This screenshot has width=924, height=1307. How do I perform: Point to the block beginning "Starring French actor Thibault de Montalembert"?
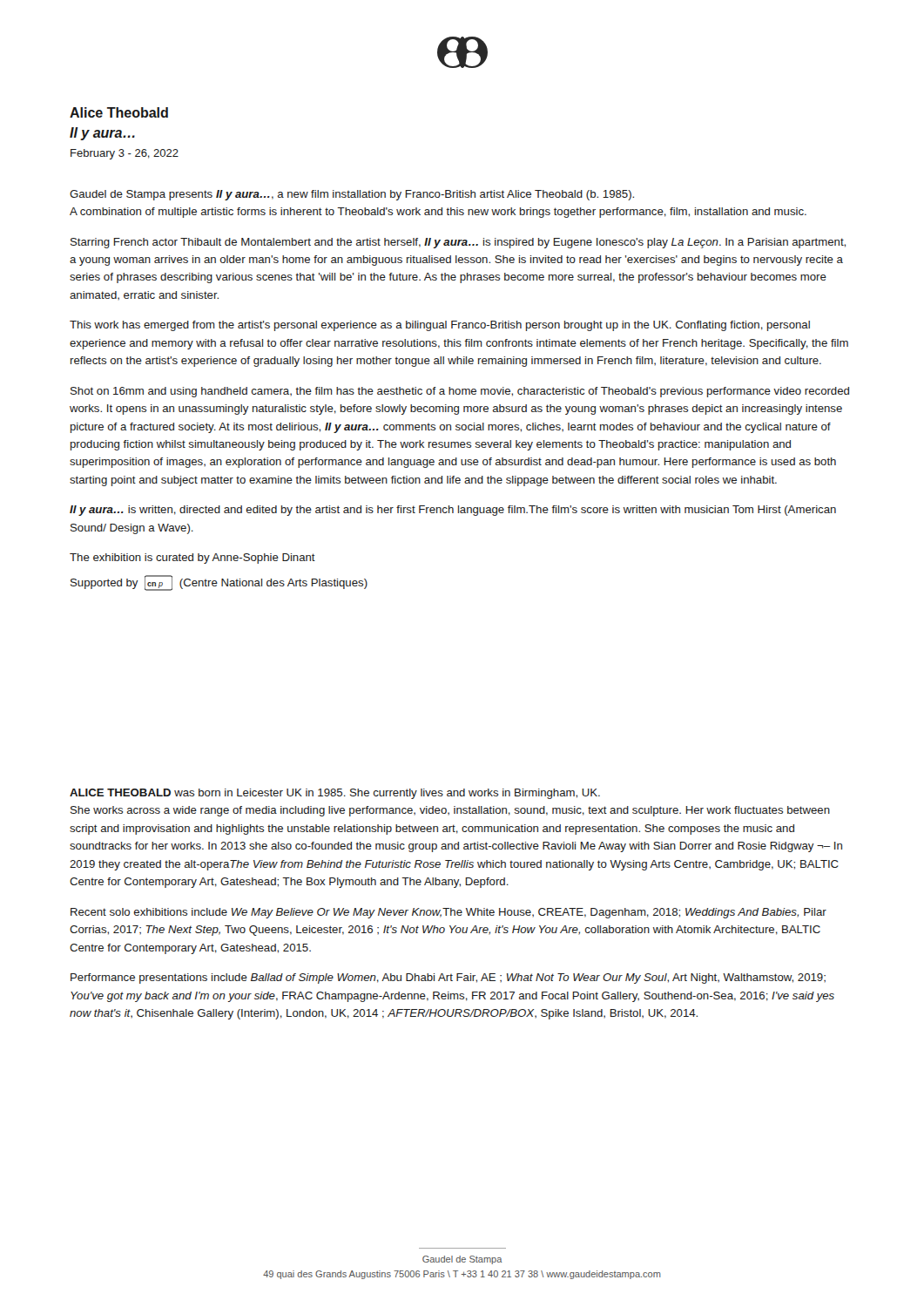tap(458, 268)
